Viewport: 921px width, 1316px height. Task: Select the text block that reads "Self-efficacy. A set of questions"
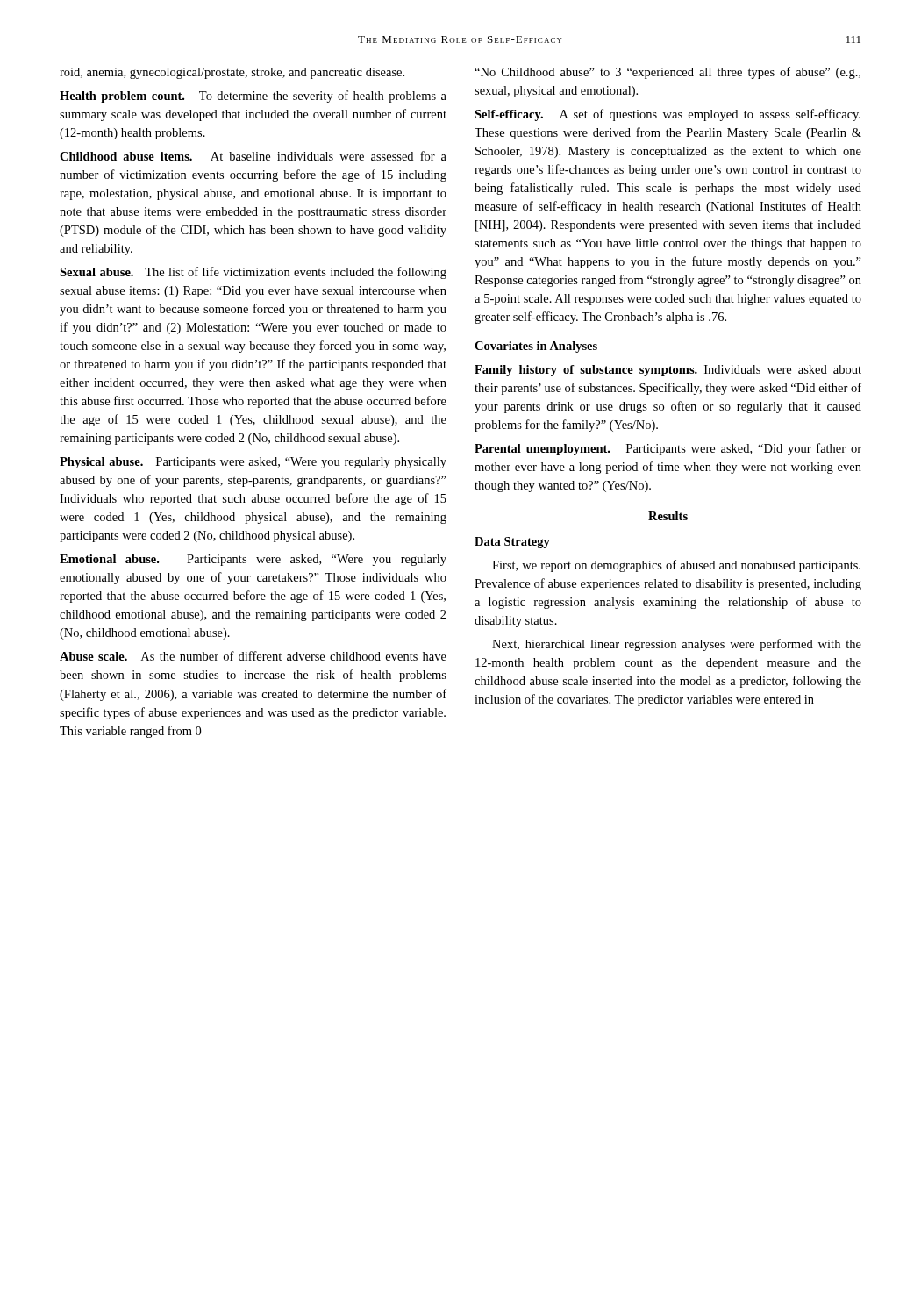point(668,216)
